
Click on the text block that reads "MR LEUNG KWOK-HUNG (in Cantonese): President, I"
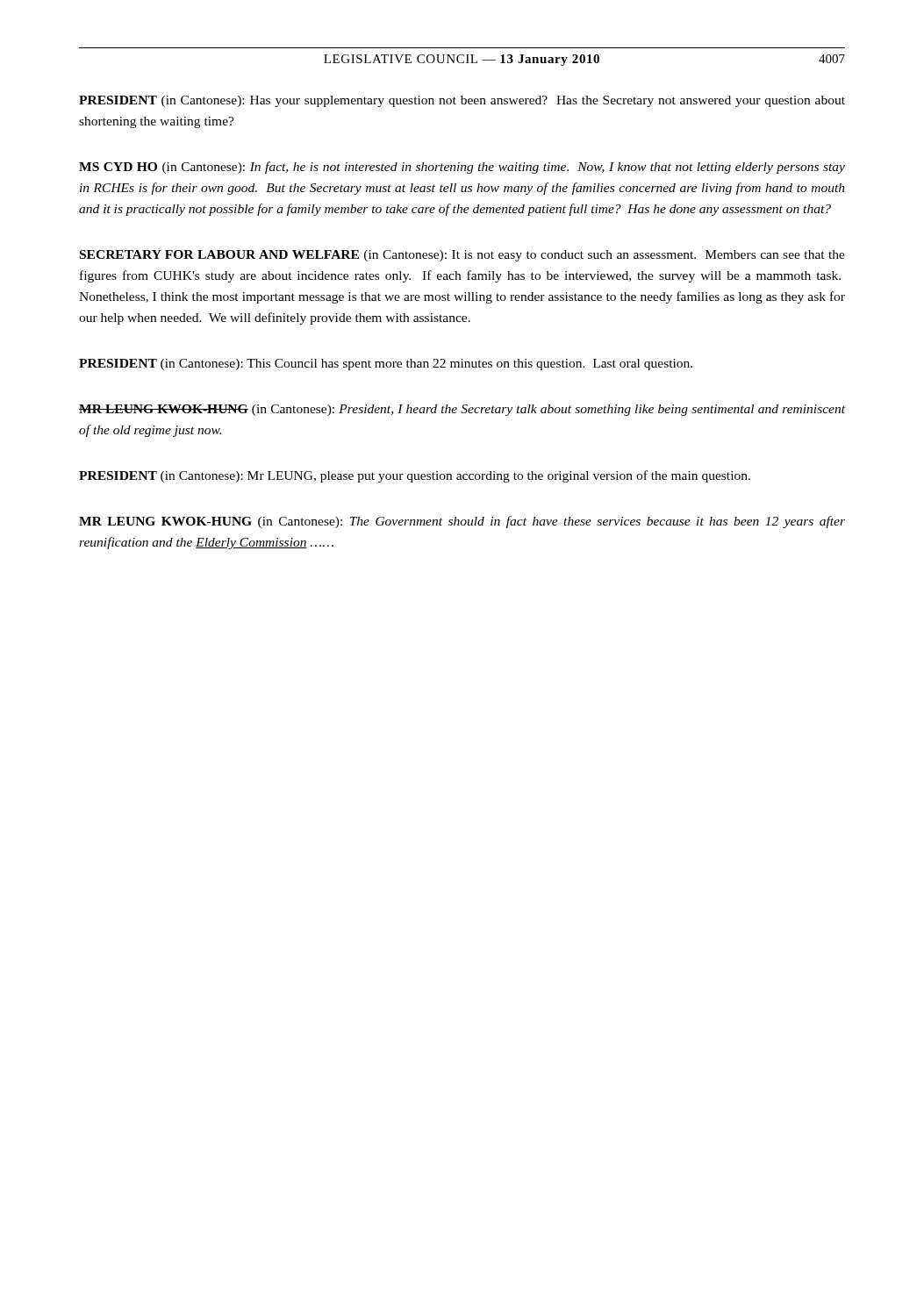pos(462,420)
